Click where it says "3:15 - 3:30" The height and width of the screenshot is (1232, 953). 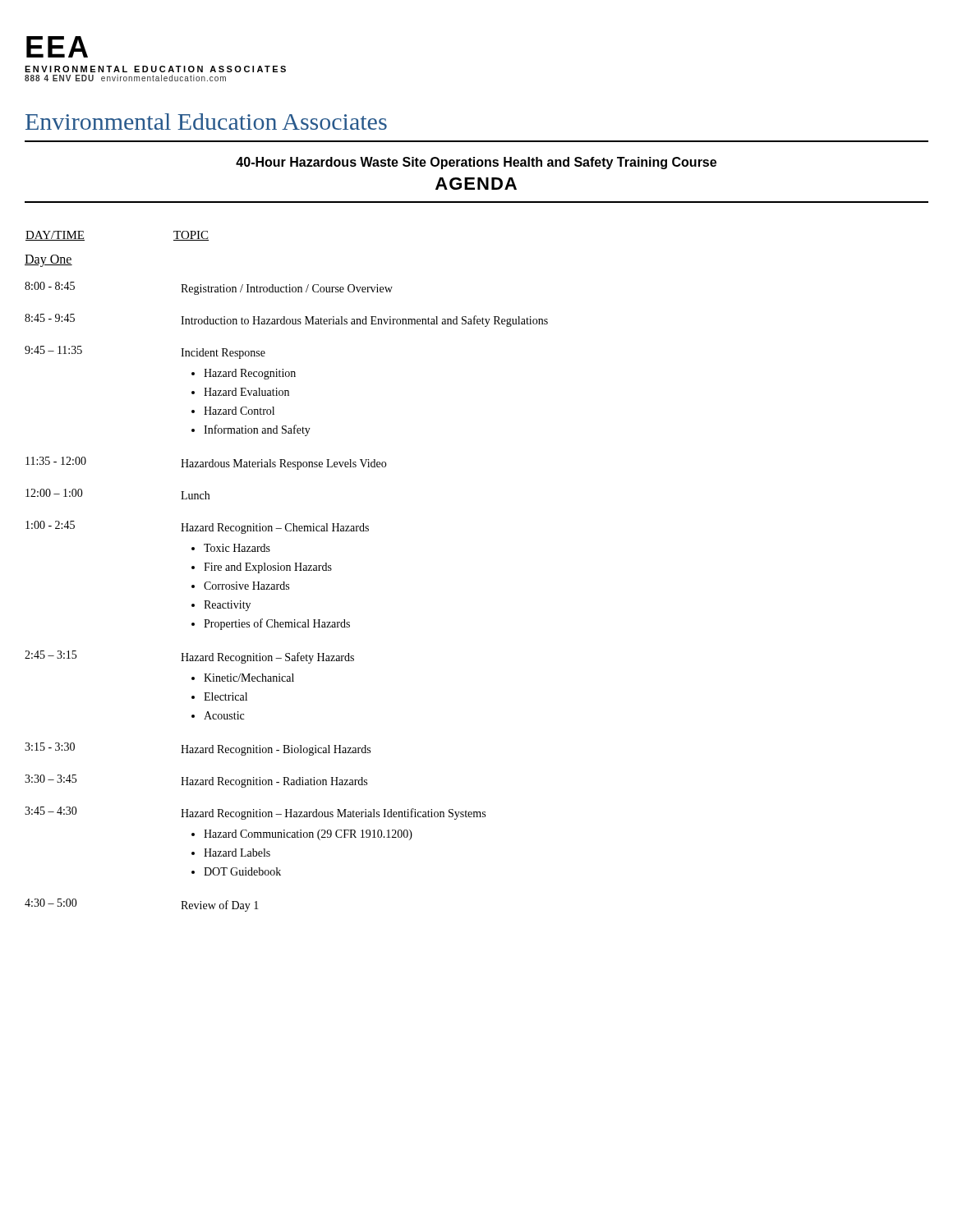[x=50, y=747]
